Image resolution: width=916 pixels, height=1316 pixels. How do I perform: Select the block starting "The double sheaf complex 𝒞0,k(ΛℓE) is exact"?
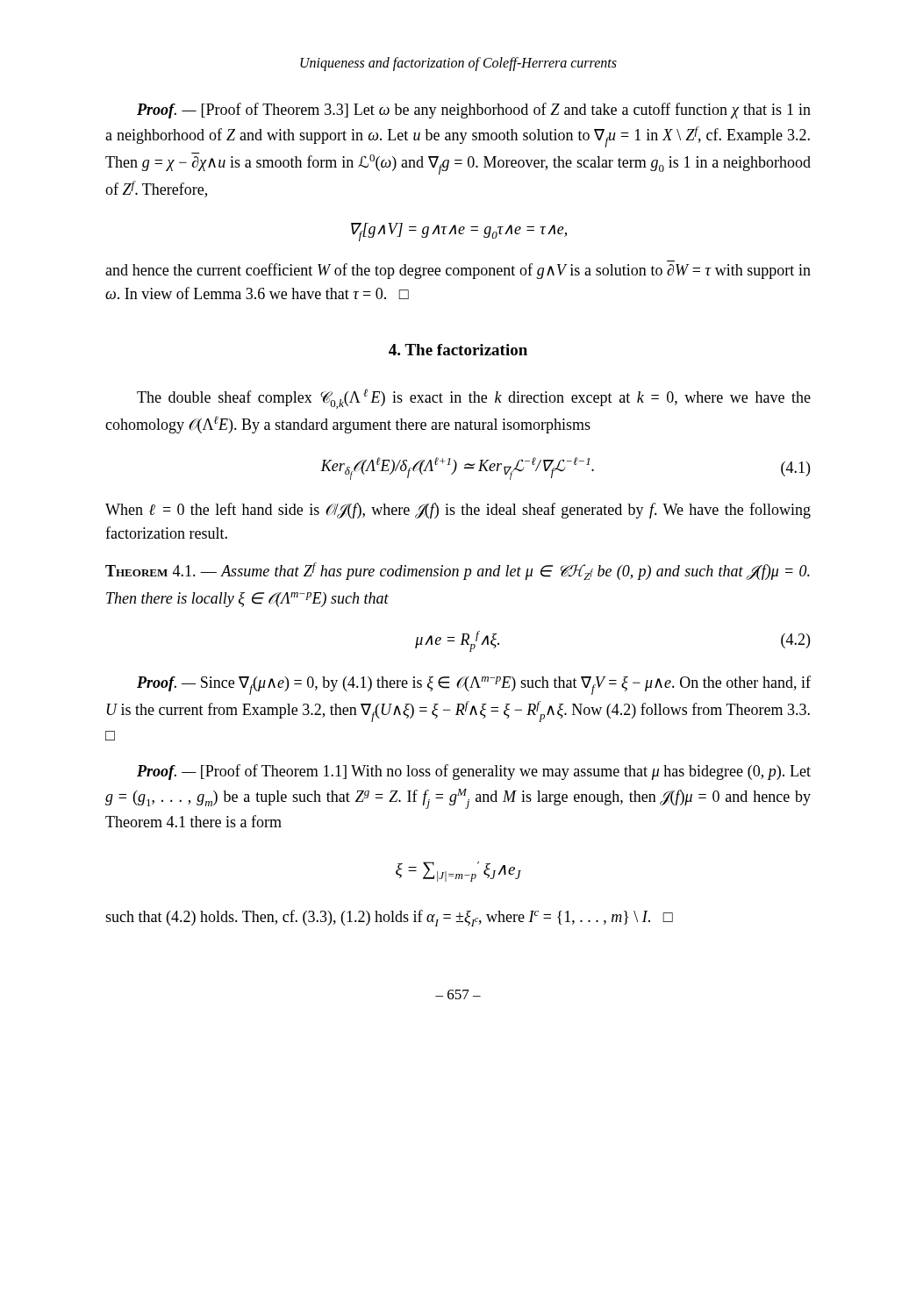[x=458, y=409]
